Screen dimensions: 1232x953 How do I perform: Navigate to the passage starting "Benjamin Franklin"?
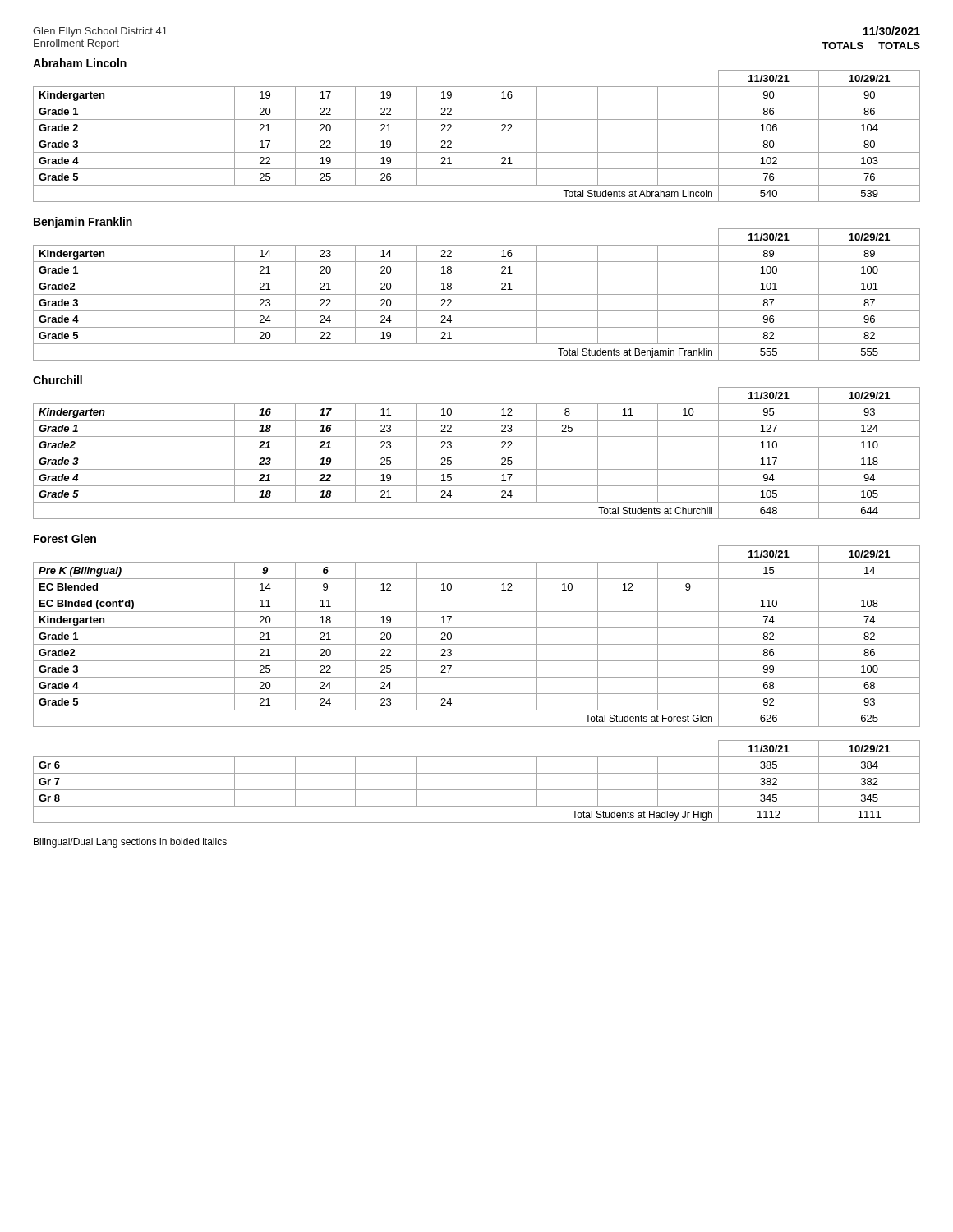[x=83, y=222]
